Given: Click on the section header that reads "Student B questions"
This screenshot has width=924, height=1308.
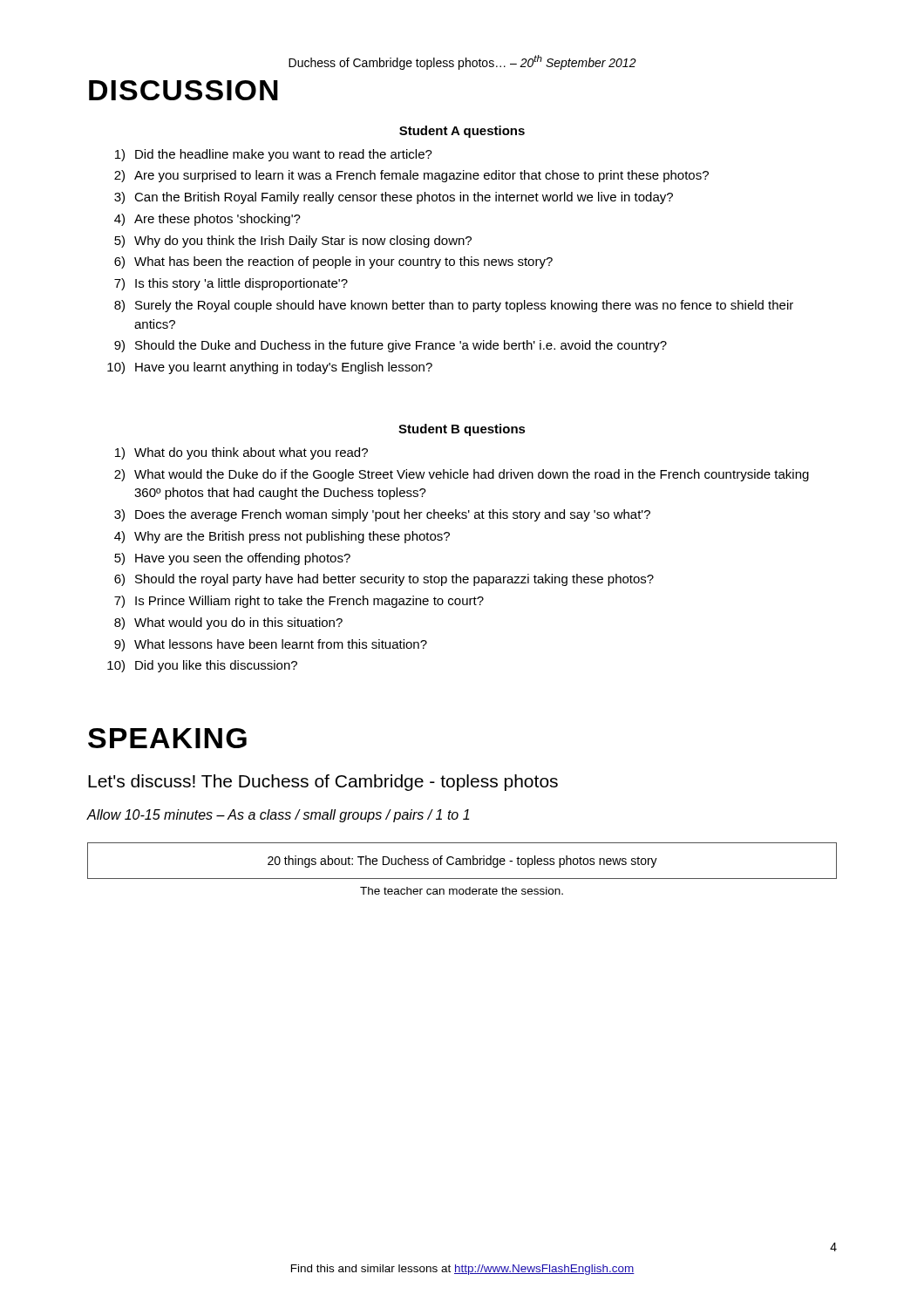Looking at the screenshot, I should [x=462, y=429].
